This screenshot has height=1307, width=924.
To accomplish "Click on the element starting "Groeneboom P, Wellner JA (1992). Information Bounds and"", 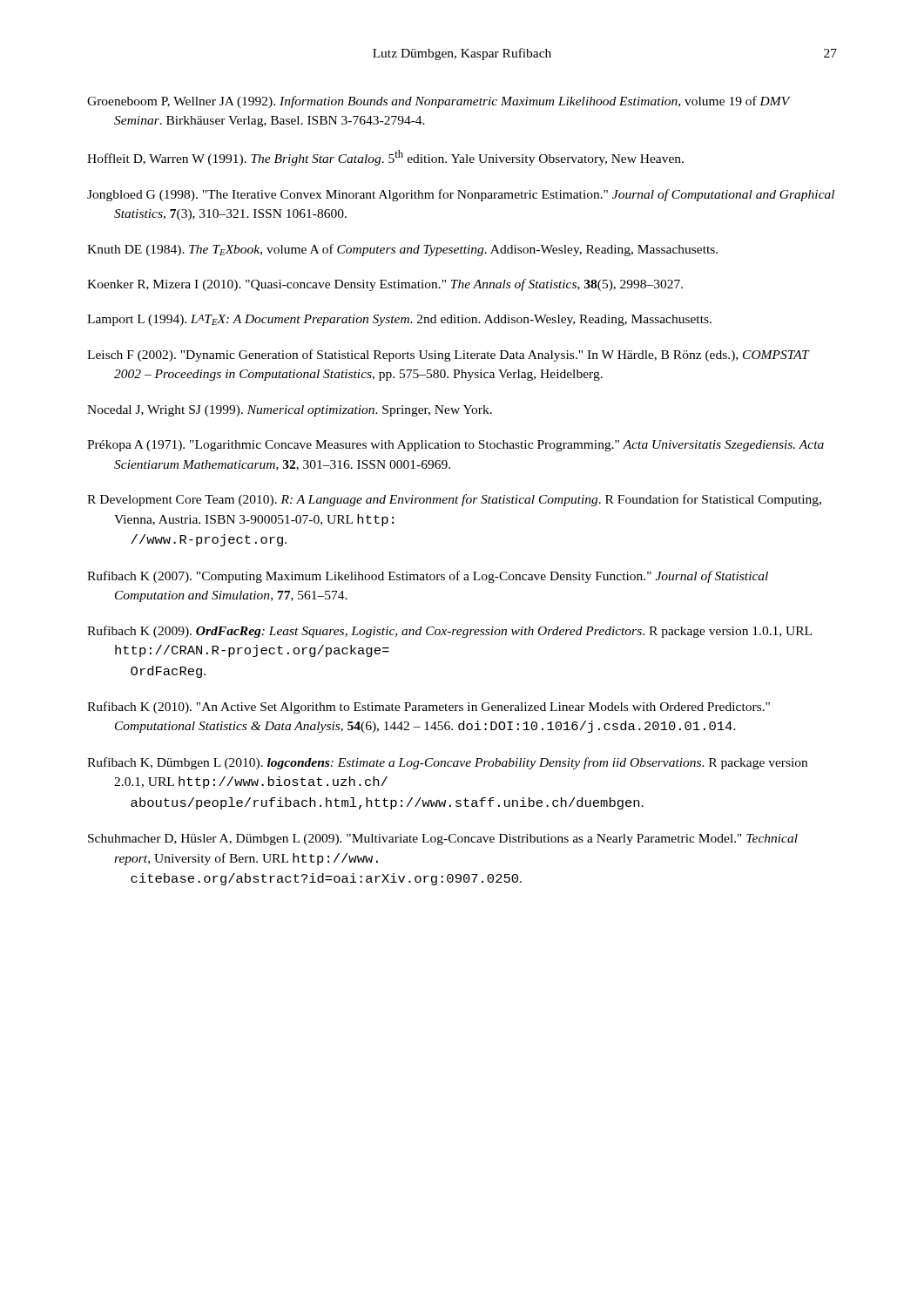I will pyautogui.click(x=438, y=110).
